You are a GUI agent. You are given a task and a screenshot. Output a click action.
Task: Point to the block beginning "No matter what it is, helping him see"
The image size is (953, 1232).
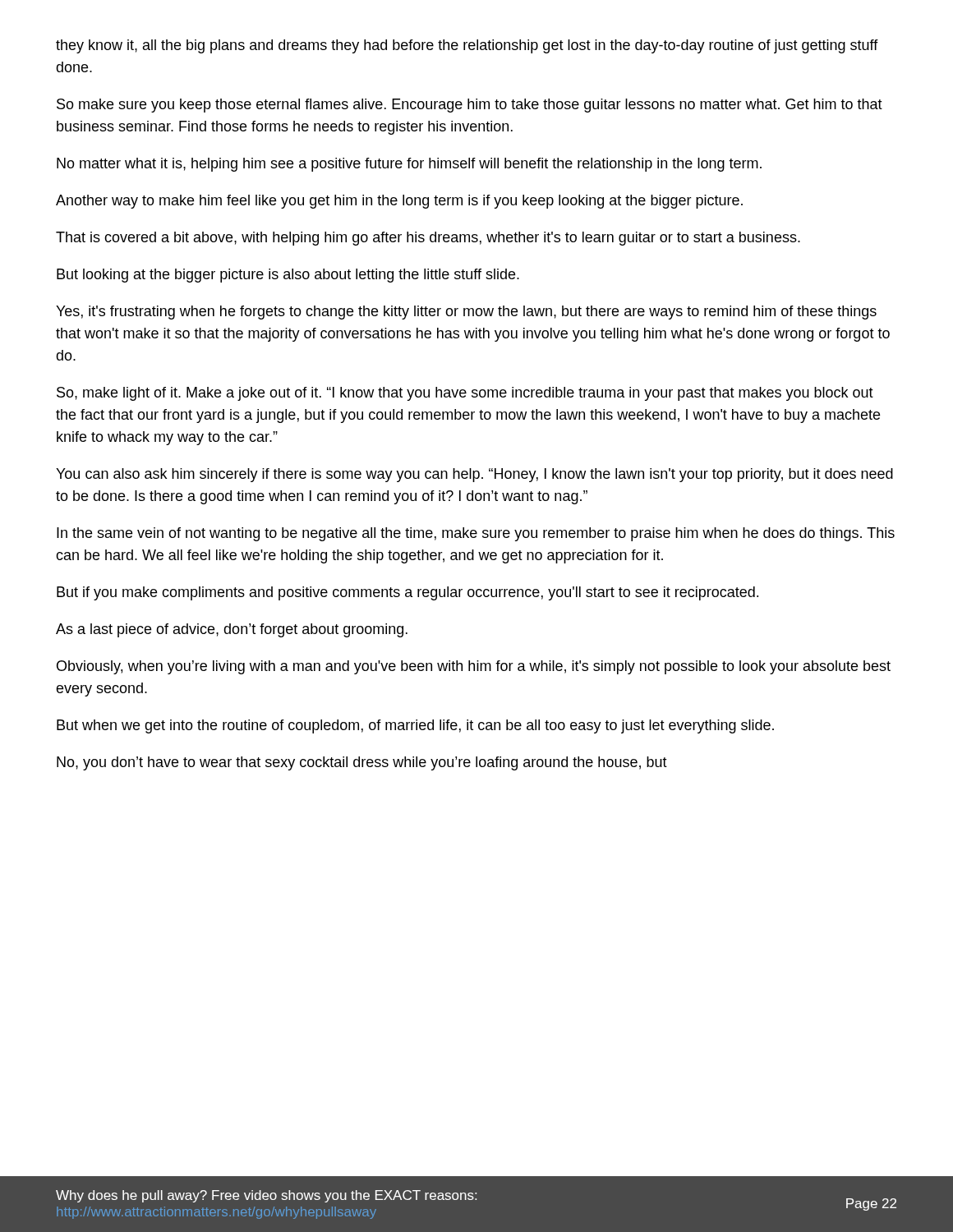point(409,163)
